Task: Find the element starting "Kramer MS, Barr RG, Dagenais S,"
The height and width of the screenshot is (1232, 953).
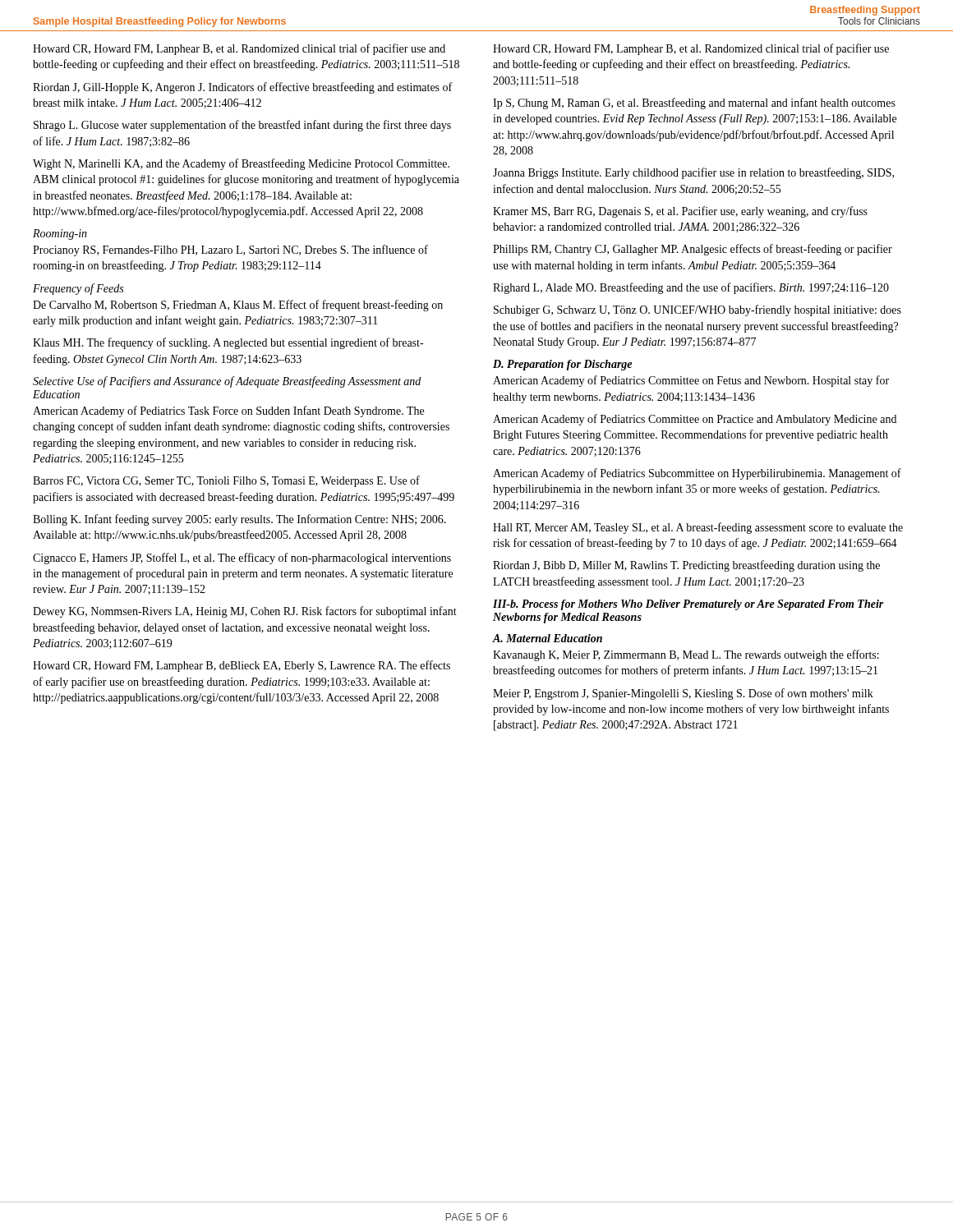Action: pos(698,219)
